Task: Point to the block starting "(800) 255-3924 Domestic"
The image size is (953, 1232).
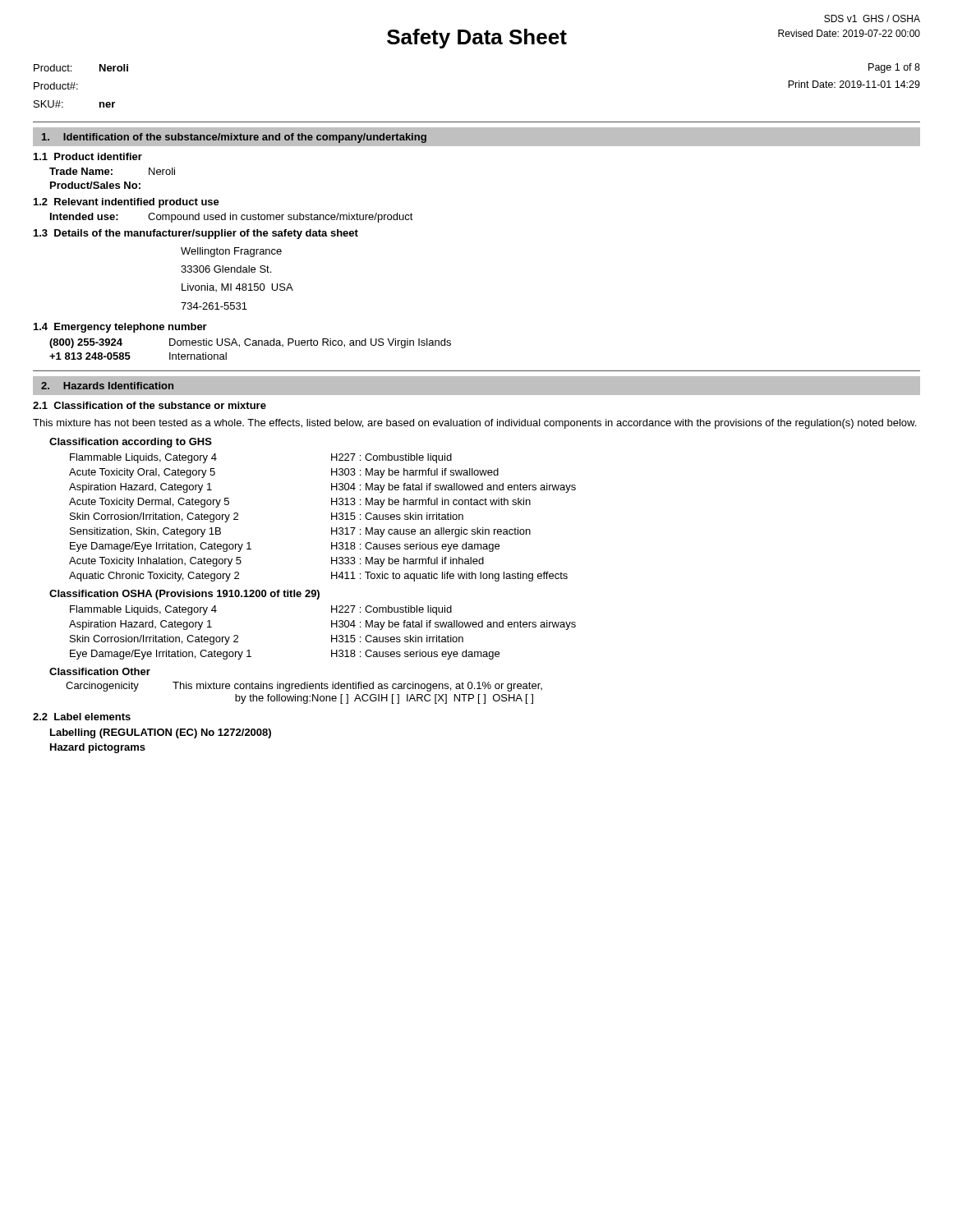Action: pos(250,342)
